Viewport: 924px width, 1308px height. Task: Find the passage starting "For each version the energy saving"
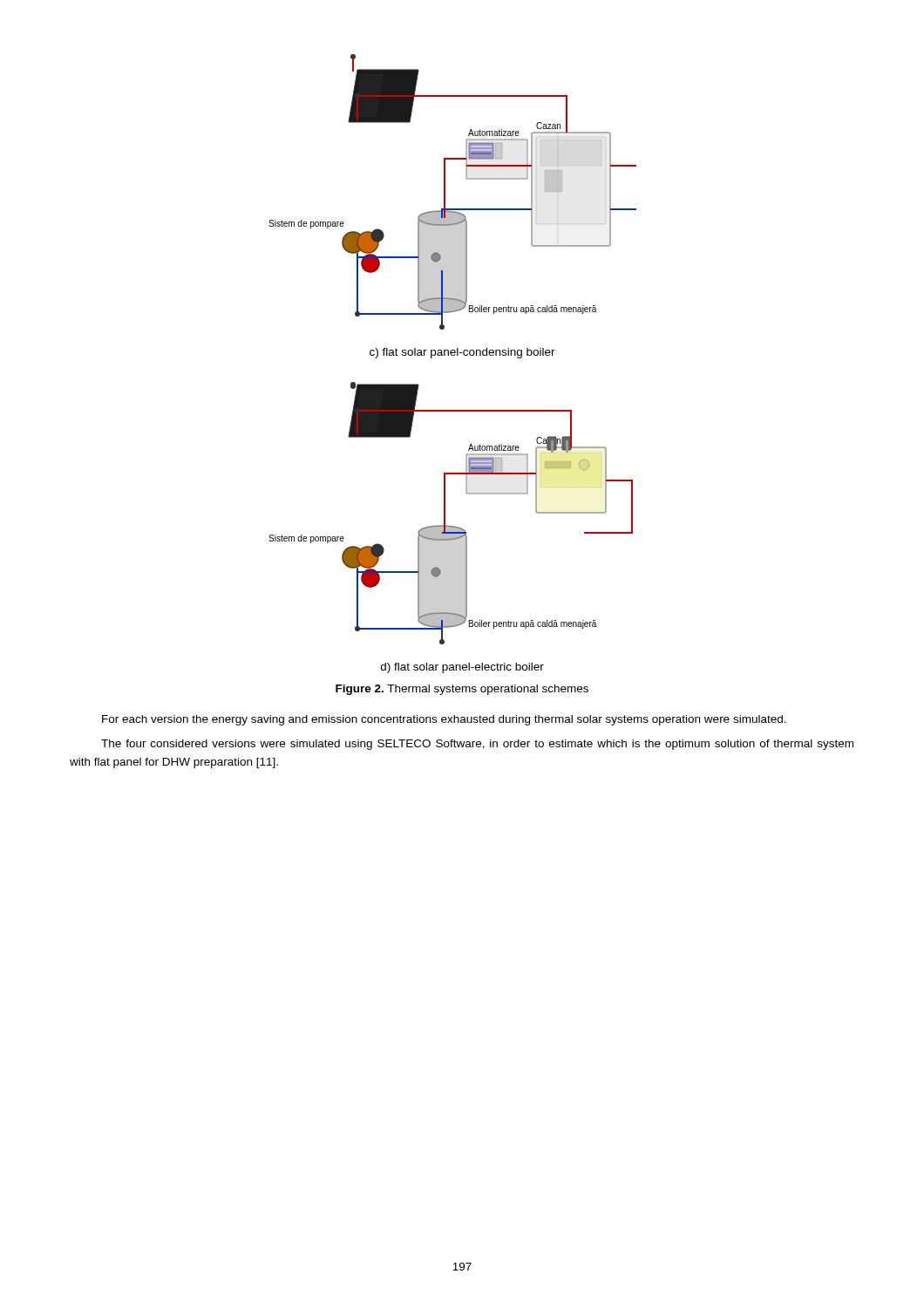[444, 719]
